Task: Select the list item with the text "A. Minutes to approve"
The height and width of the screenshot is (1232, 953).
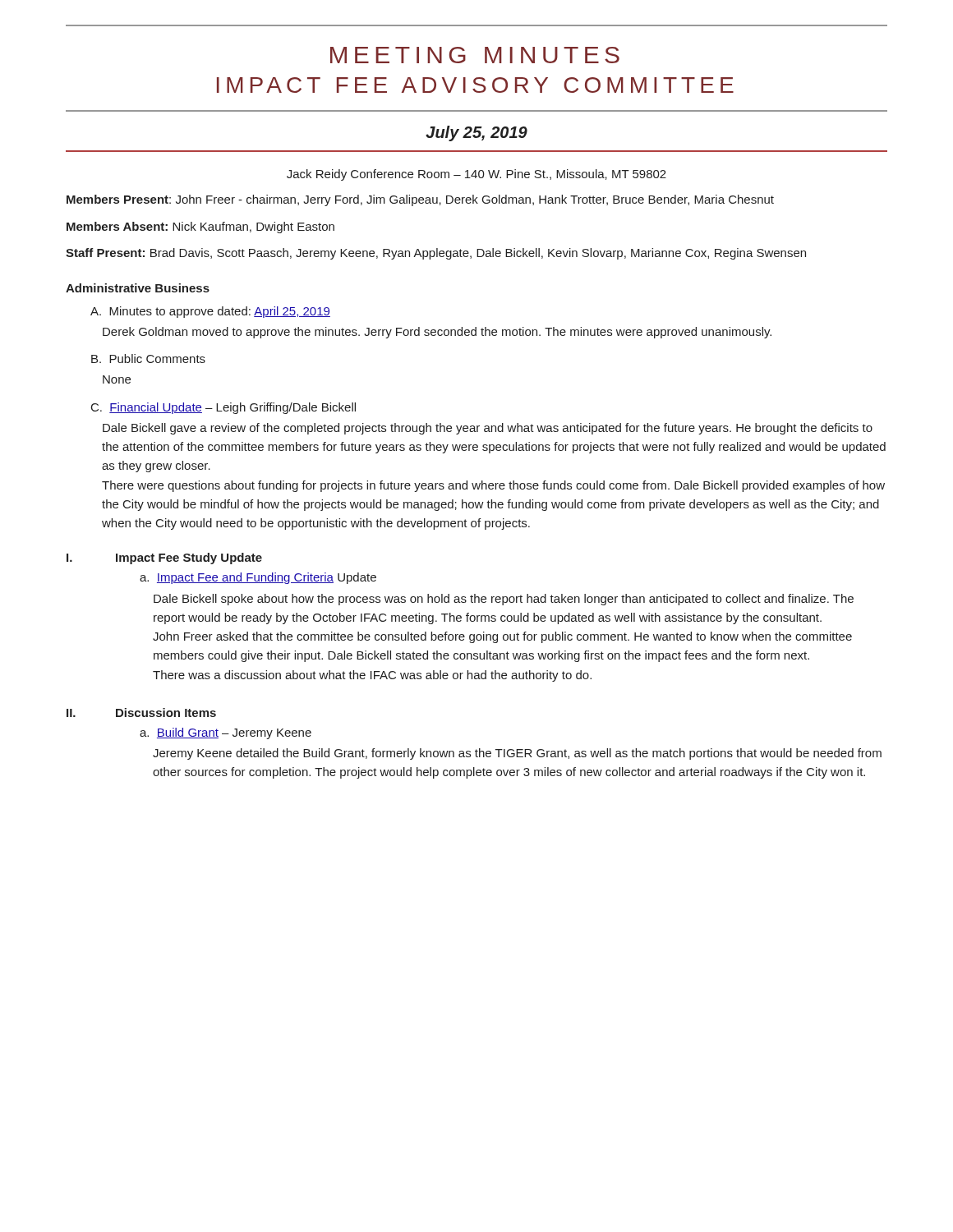Action: pyautogui.click(x=489, y=322)
